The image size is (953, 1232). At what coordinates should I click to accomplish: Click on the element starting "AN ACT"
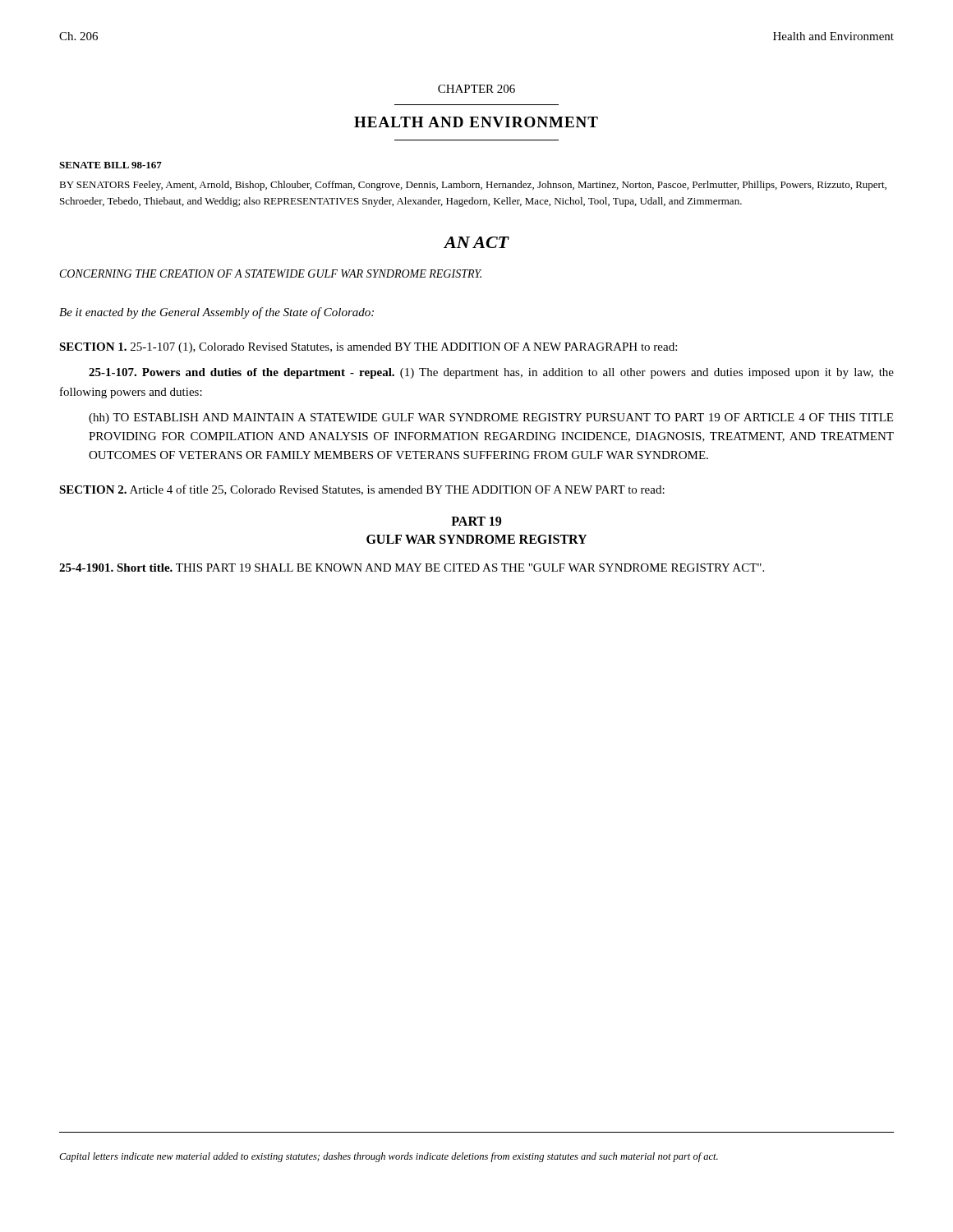(x=476, y=242)
